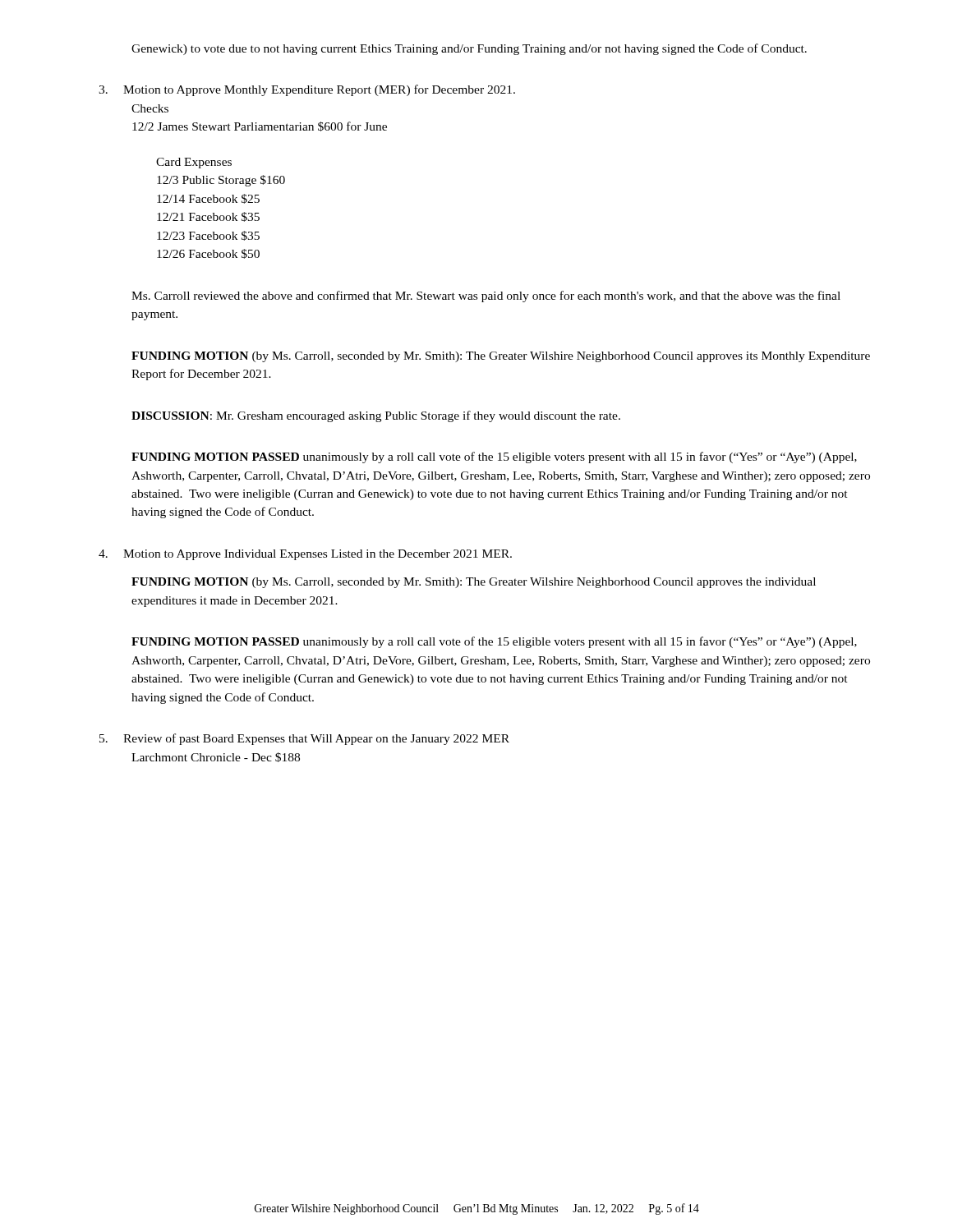Select the region starting "5. Review of past Board Expenses that"

pyautogui.click(x=485, y=748)
